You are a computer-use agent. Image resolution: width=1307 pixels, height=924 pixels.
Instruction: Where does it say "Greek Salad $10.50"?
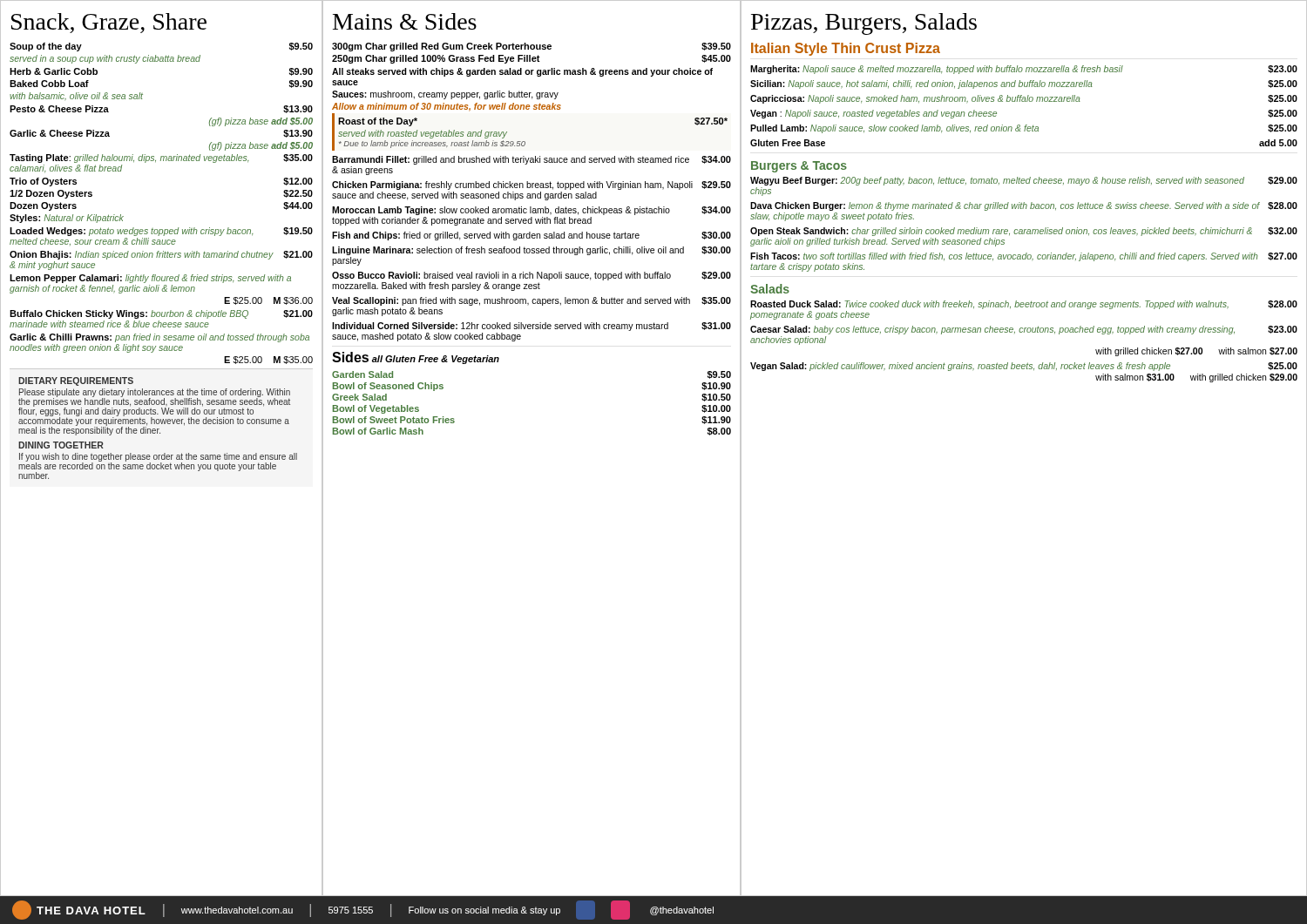[x=357, y=398]
